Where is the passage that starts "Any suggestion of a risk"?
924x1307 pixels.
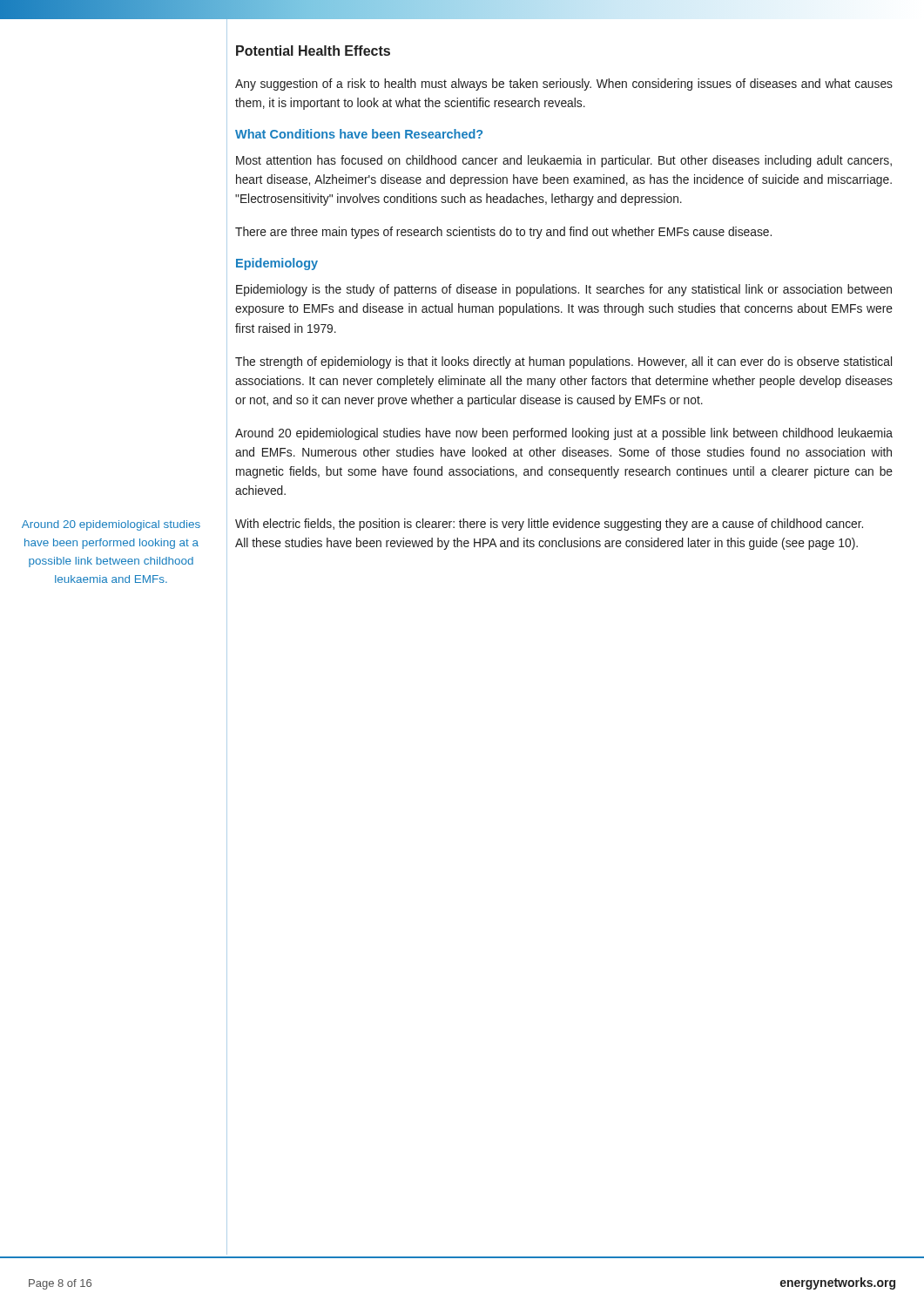pos(564,94)
